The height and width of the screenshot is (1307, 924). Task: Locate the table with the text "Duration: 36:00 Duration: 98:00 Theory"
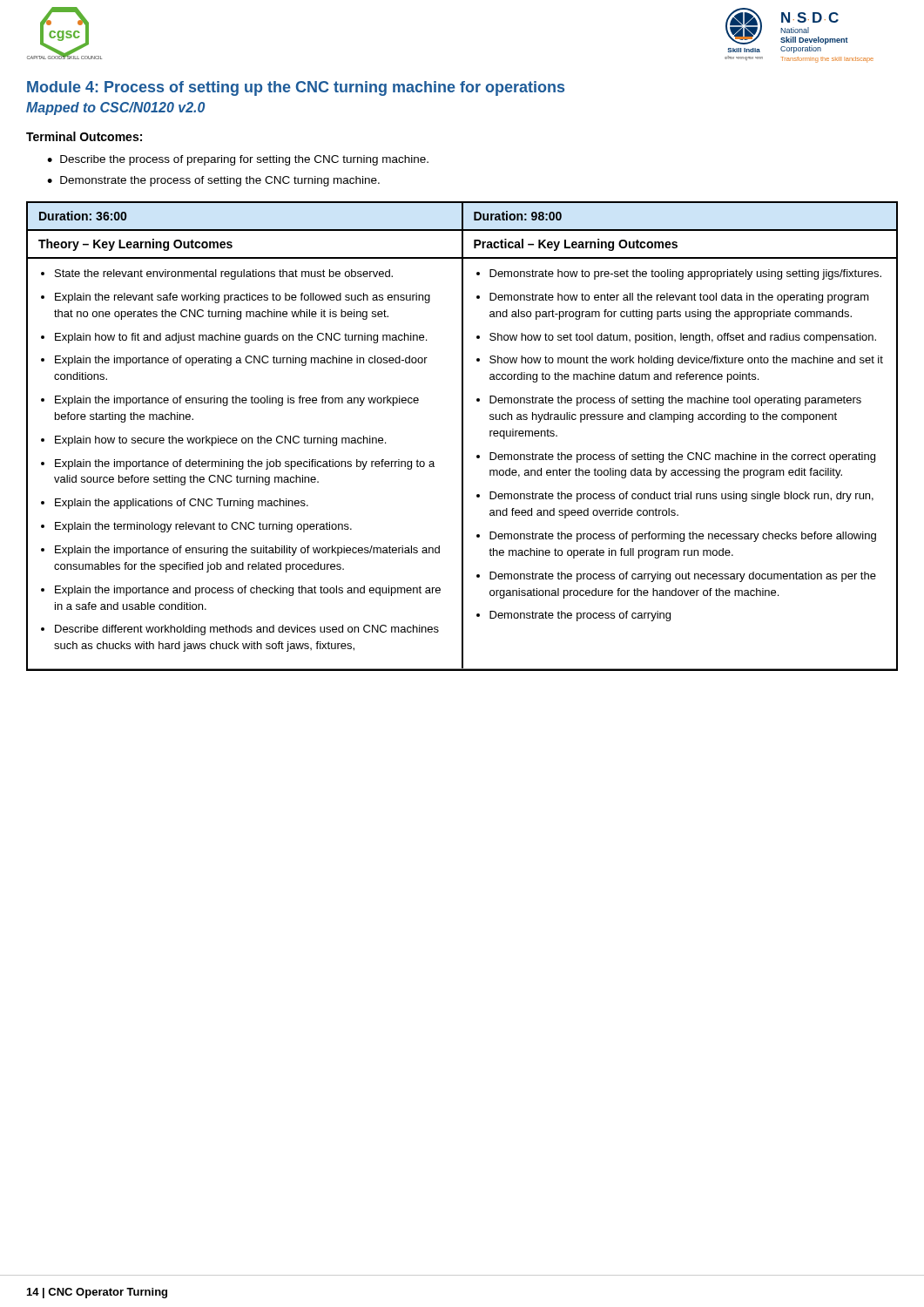[462, 436]
